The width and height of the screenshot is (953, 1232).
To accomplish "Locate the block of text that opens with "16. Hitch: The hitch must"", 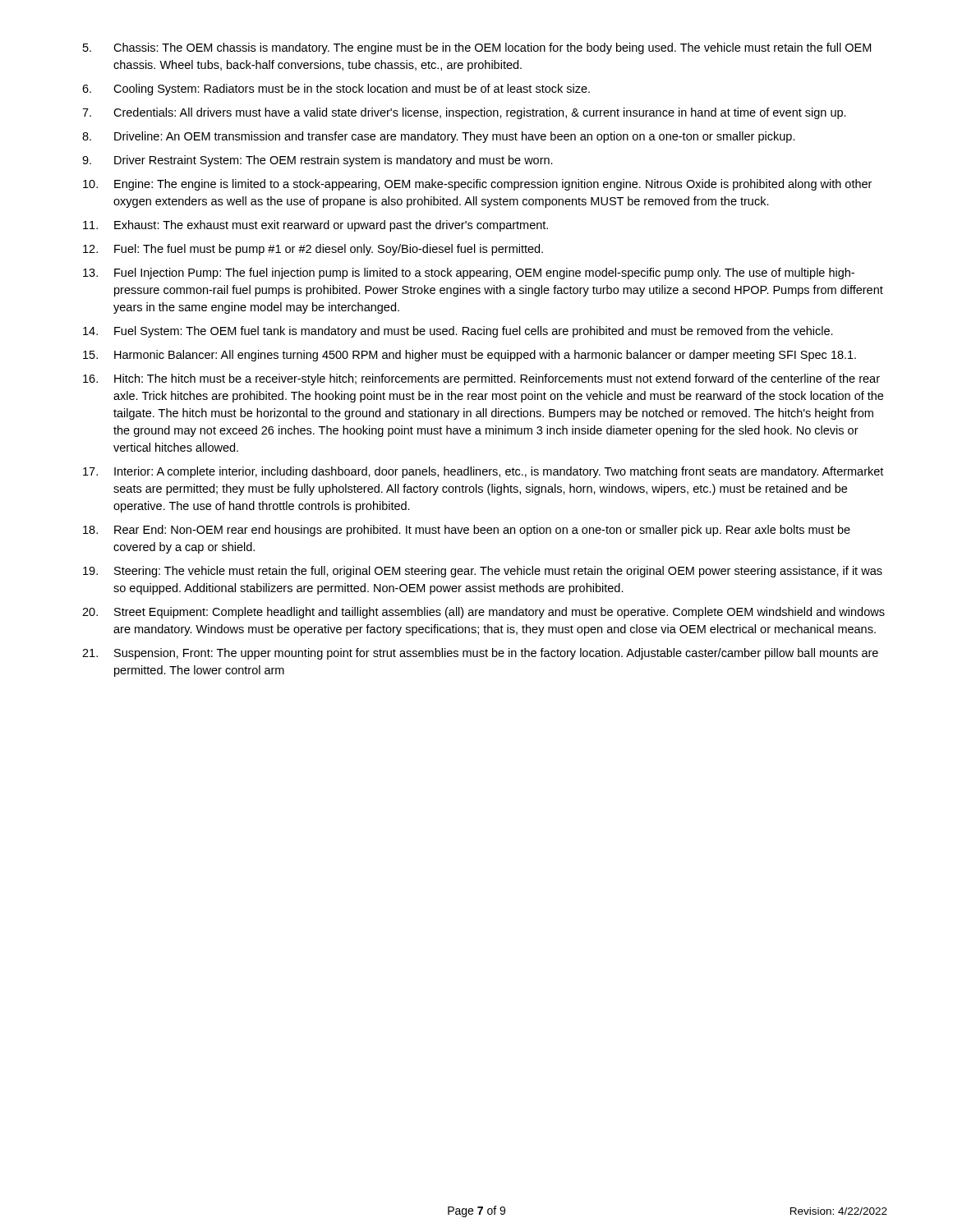I will point(485,414).
